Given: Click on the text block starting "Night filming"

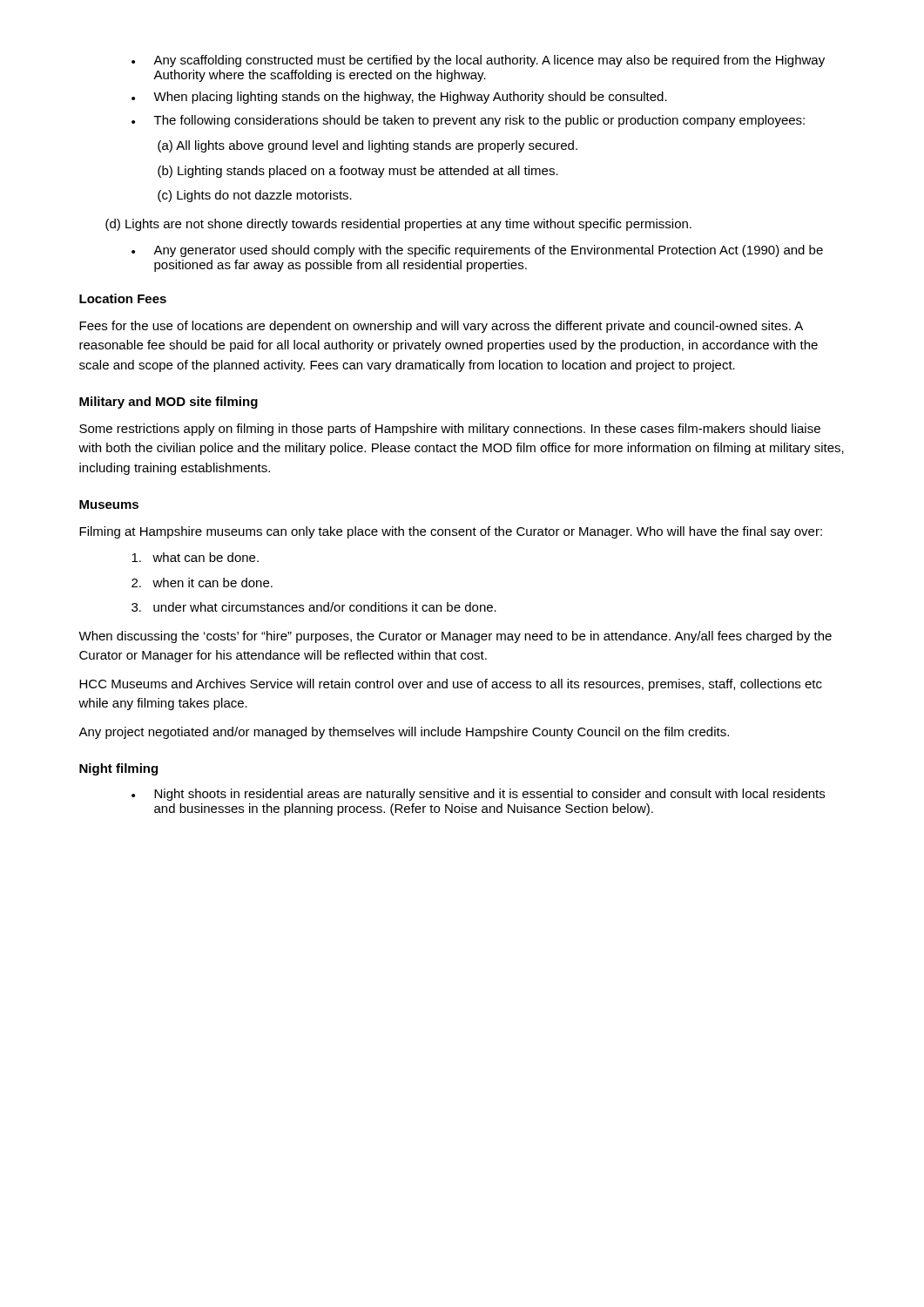Looking at the screenshot, I should 119,768.
